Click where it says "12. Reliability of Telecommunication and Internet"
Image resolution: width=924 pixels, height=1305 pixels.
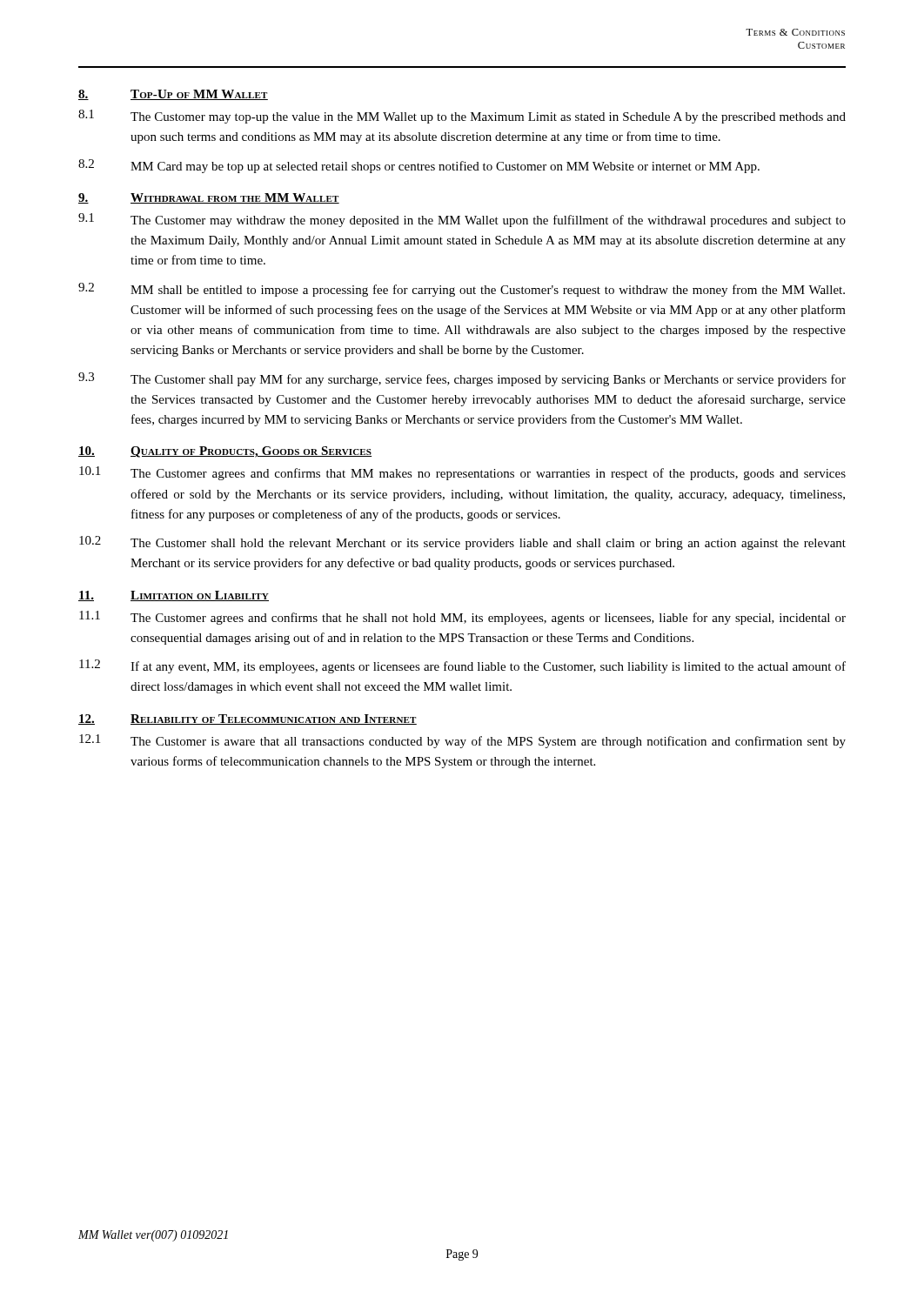247,719
